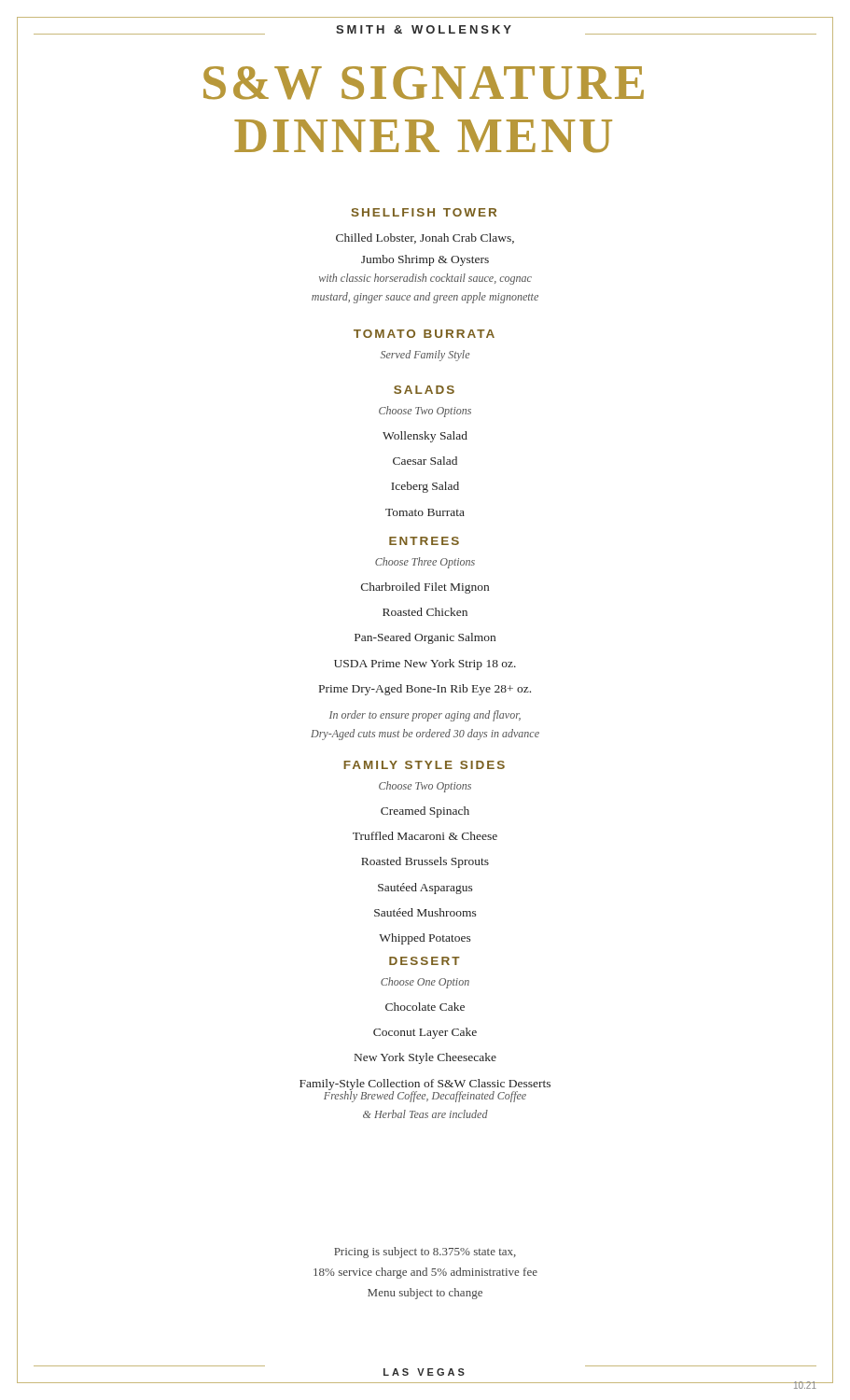850x1400 pixels.
Task: Locate the text "Pan-Seared Organic Salmon"
Action: coord(425,637)
